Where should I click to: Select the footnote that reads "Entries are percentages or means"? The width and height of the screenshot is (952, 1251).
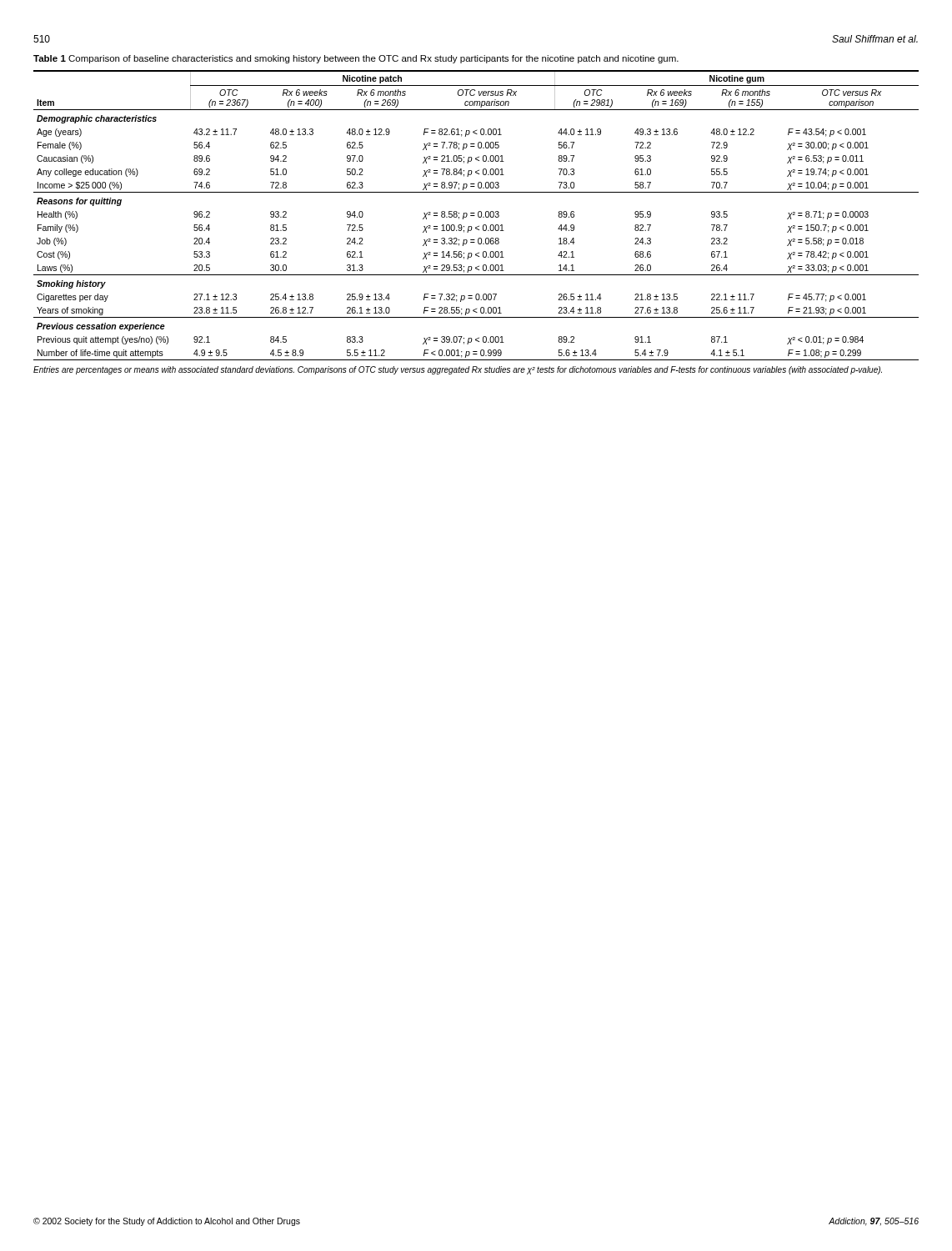pyautogui.click(x=458, y=370)
